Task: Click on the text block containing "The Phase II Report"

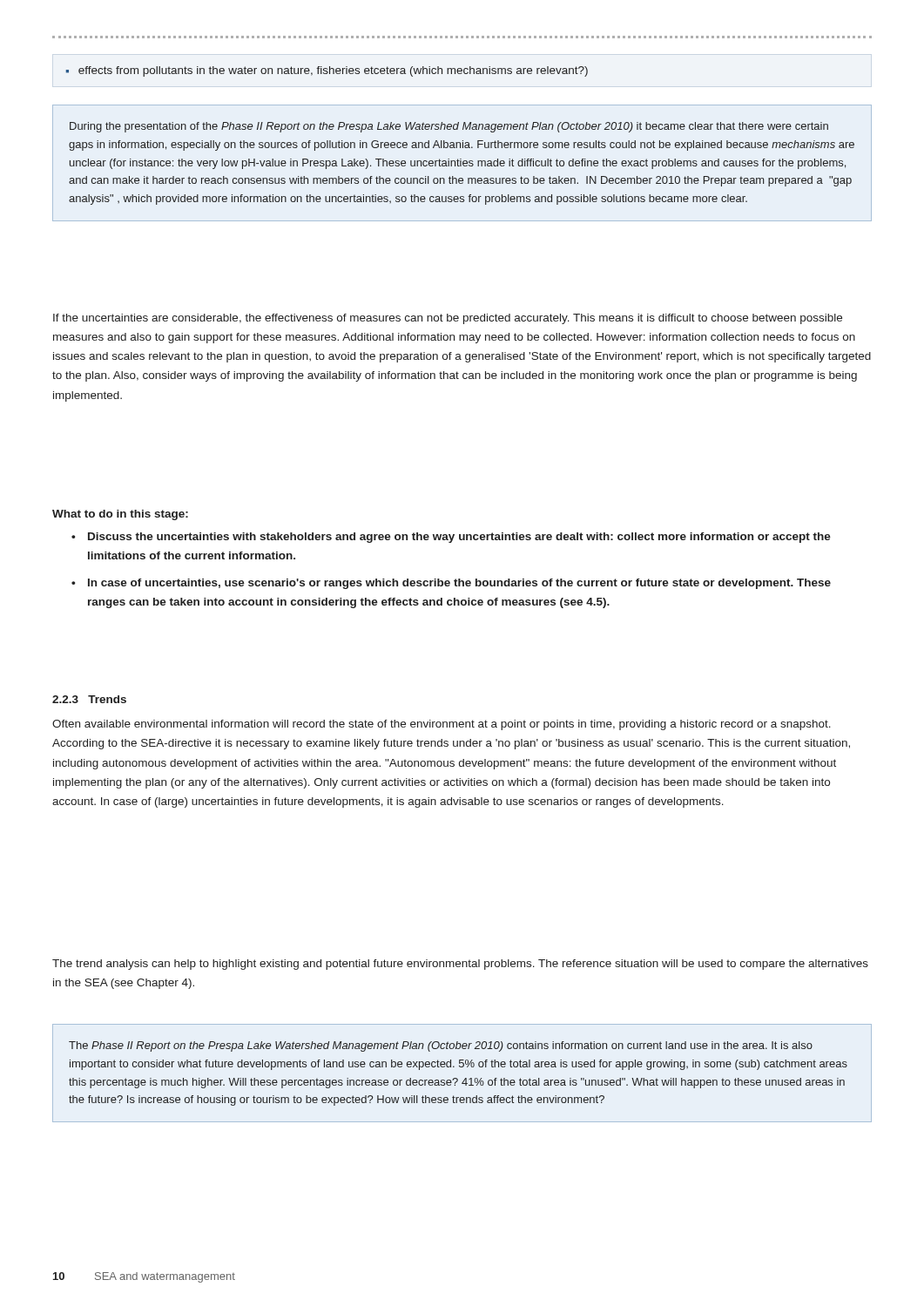Action: pyautogui.click(x=458, y=1072)
